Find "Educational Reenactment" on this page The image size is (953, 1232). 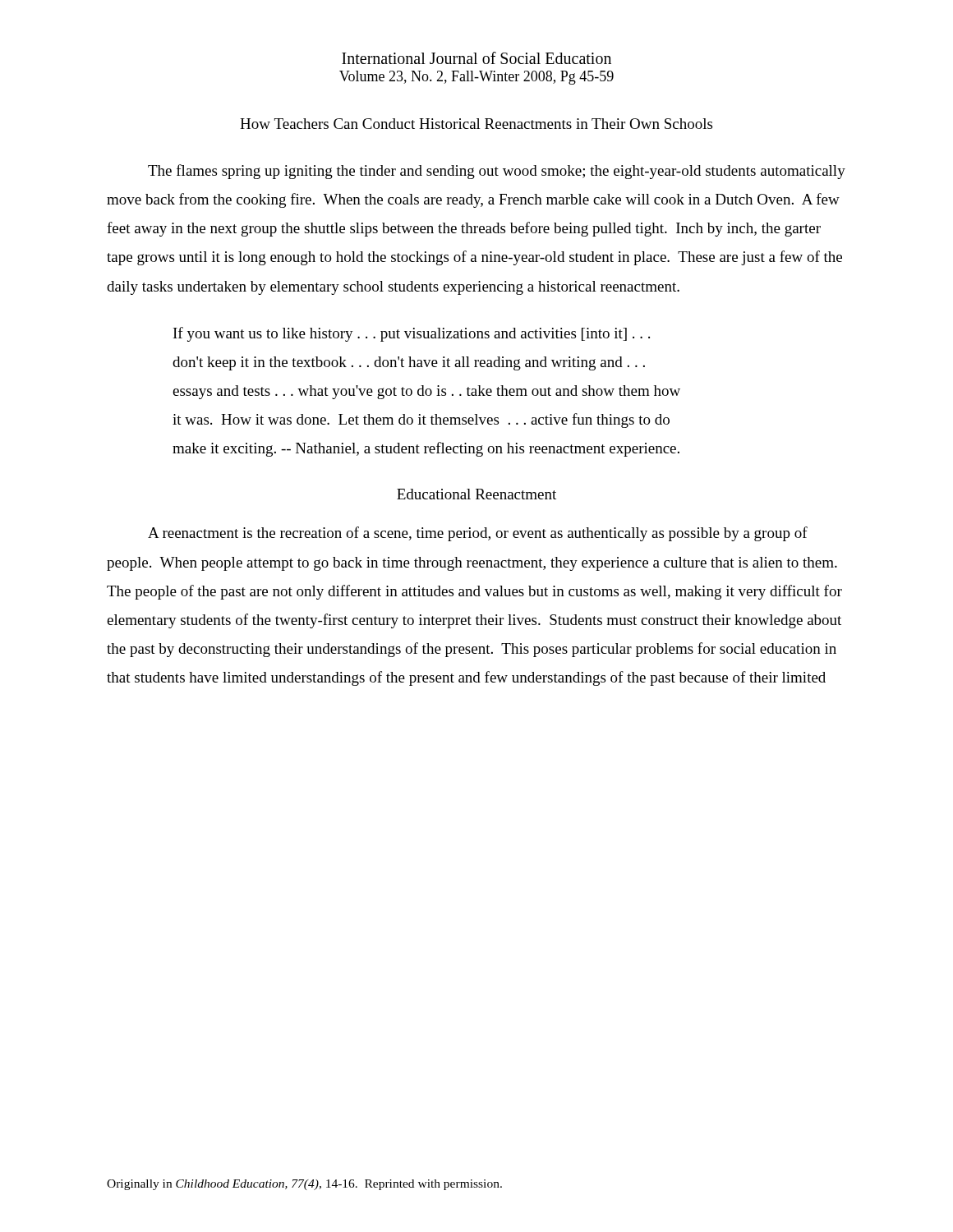[476, 494]
